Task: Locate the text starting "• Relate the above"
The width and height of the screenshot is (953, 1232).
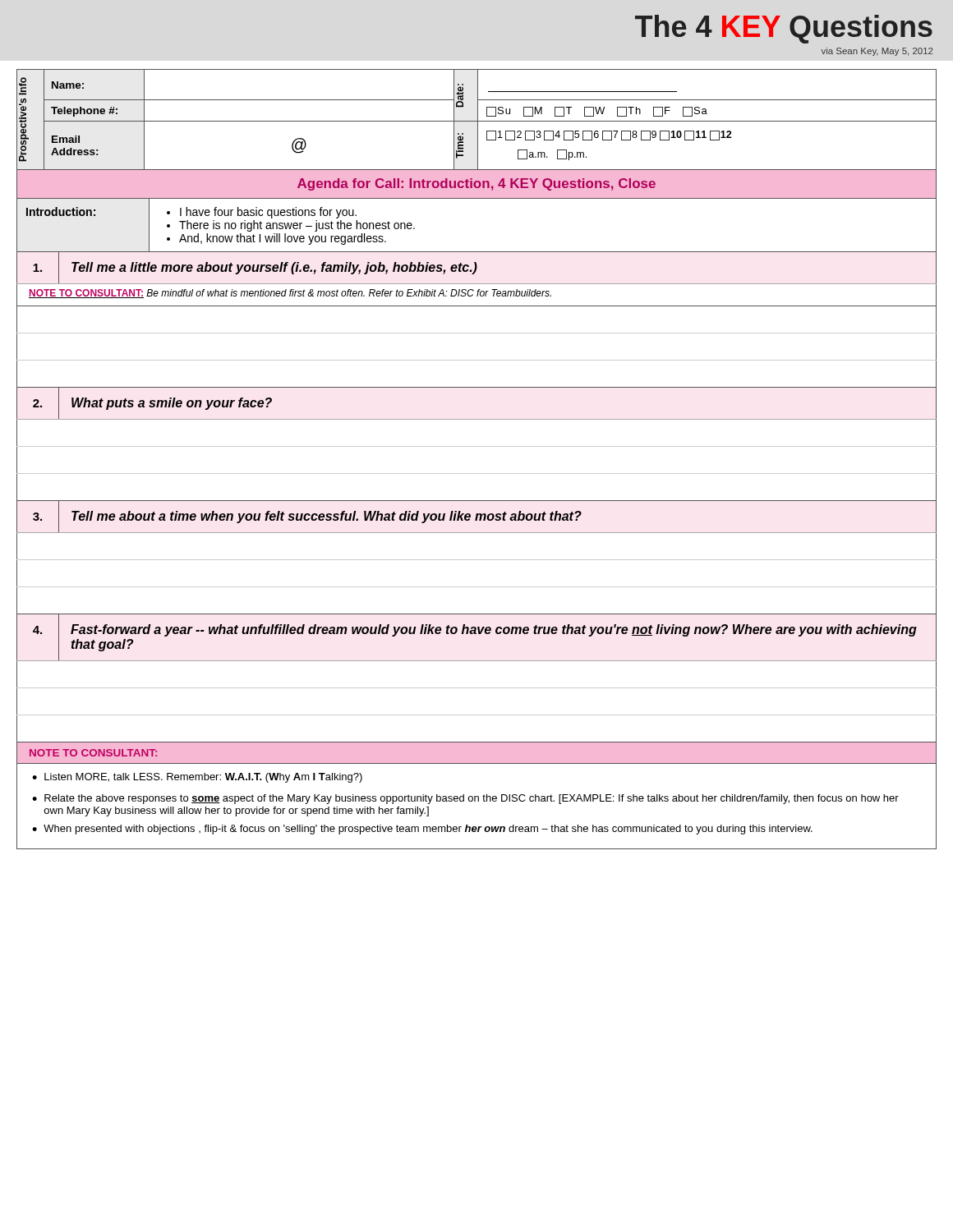Action: click(x=476, y=804)
